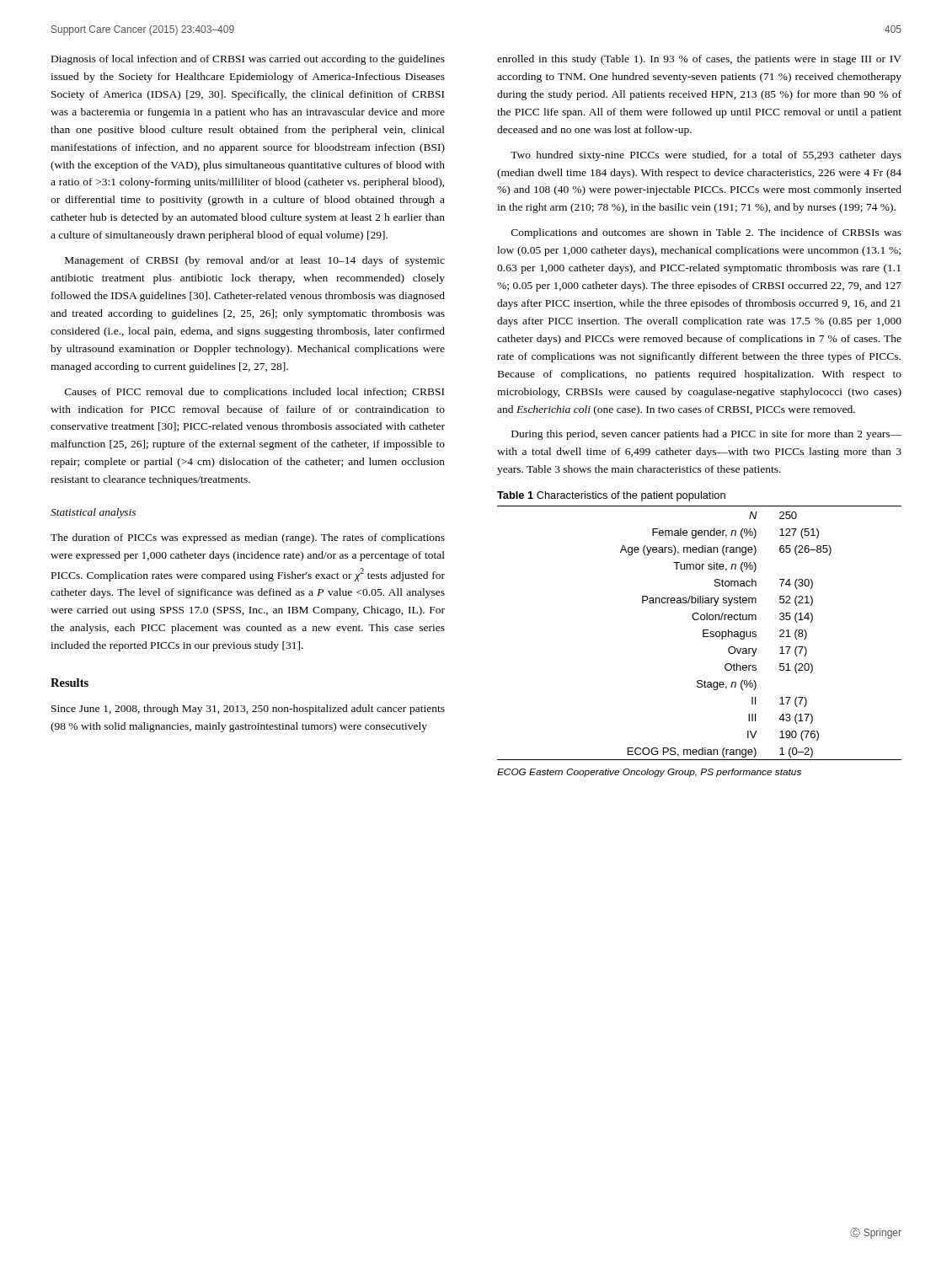This screenshot has width=952, height=1264.
Task: Click the passage that begins "Complications and outcomes are shown in"
Action: pos(699,321)
